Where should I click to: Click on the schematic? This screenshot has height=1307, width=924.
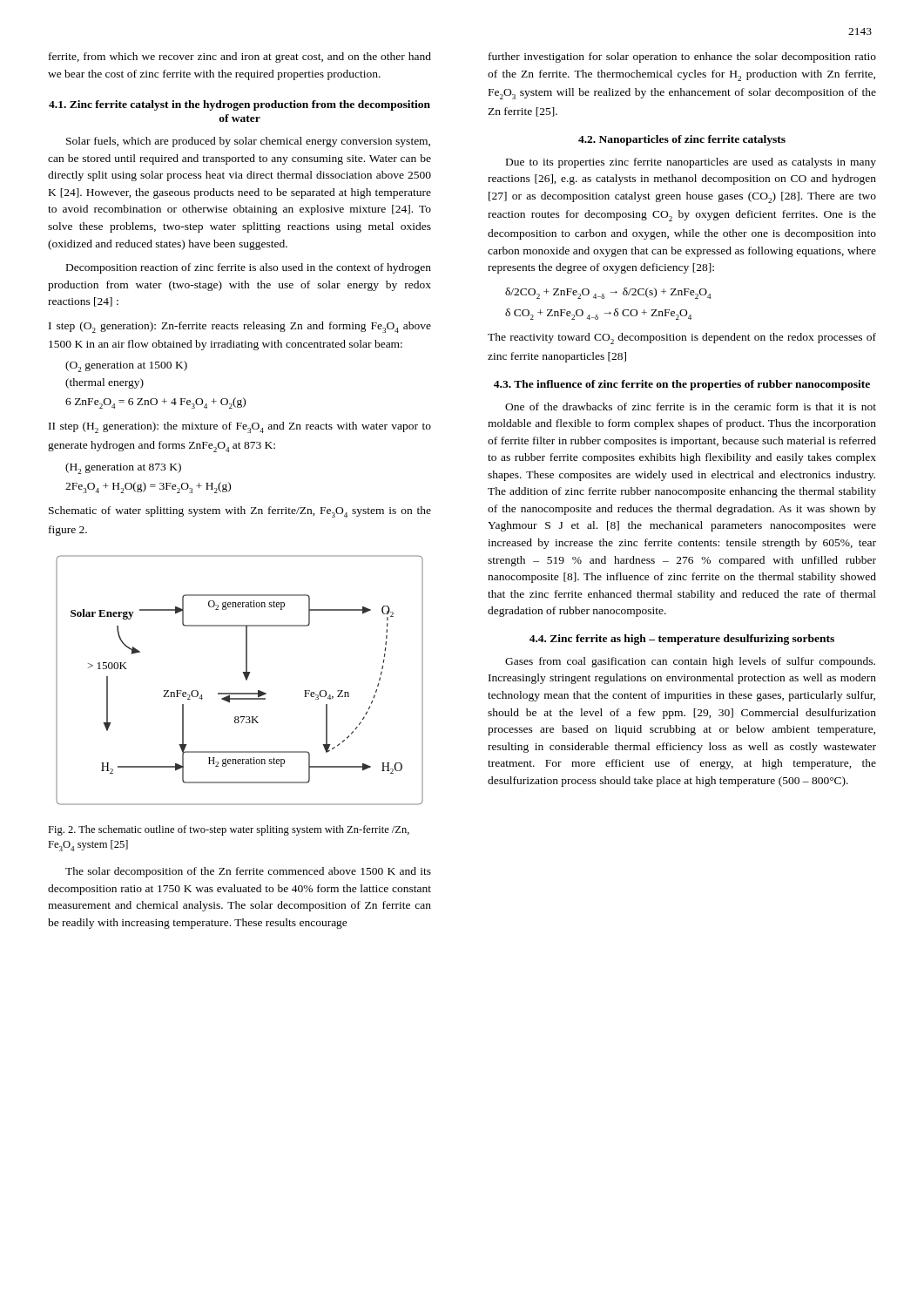pyautogui.click(x=239, y=682)
